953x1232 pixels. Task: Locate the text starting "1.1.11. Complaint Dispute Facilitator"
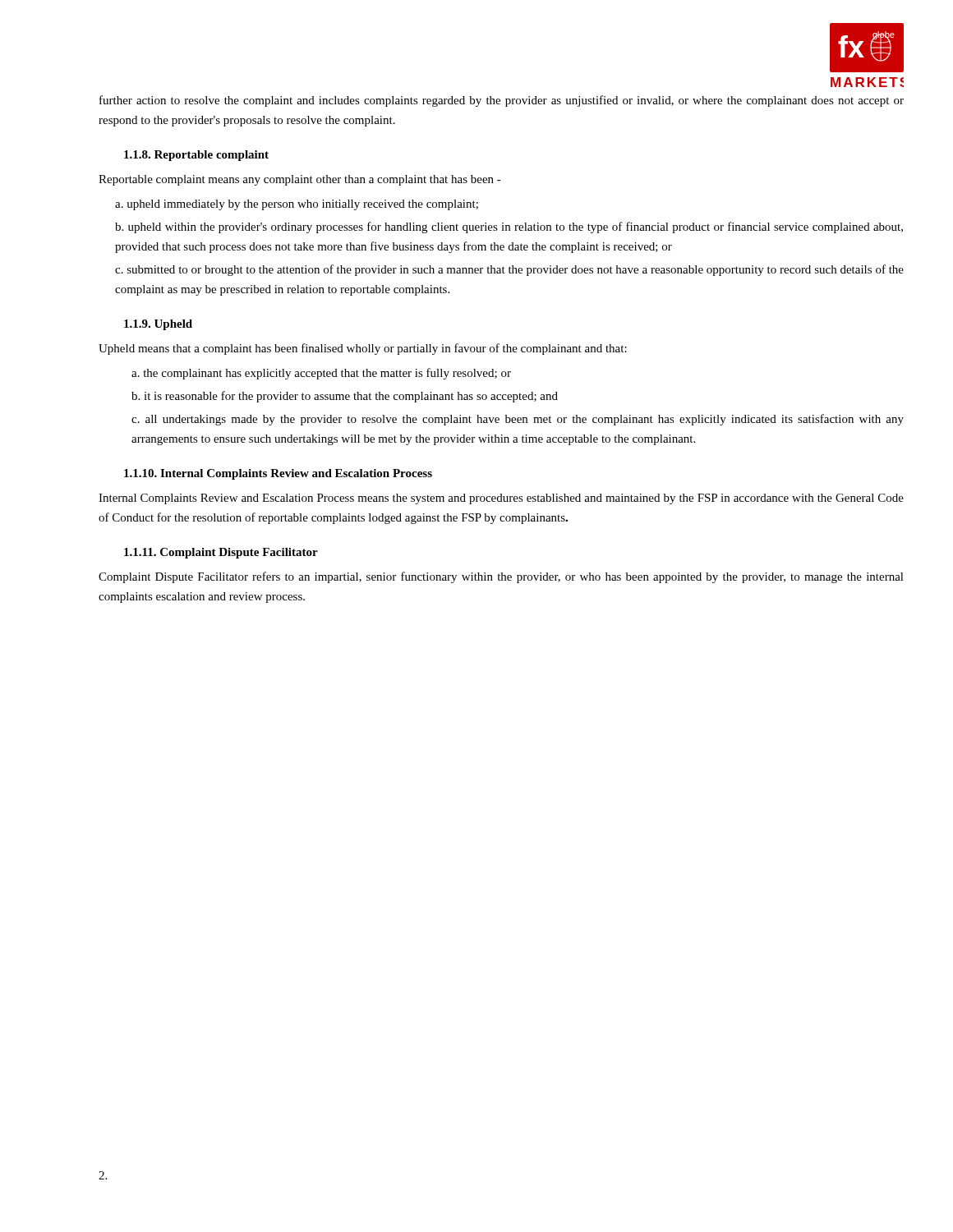[220, 552]
